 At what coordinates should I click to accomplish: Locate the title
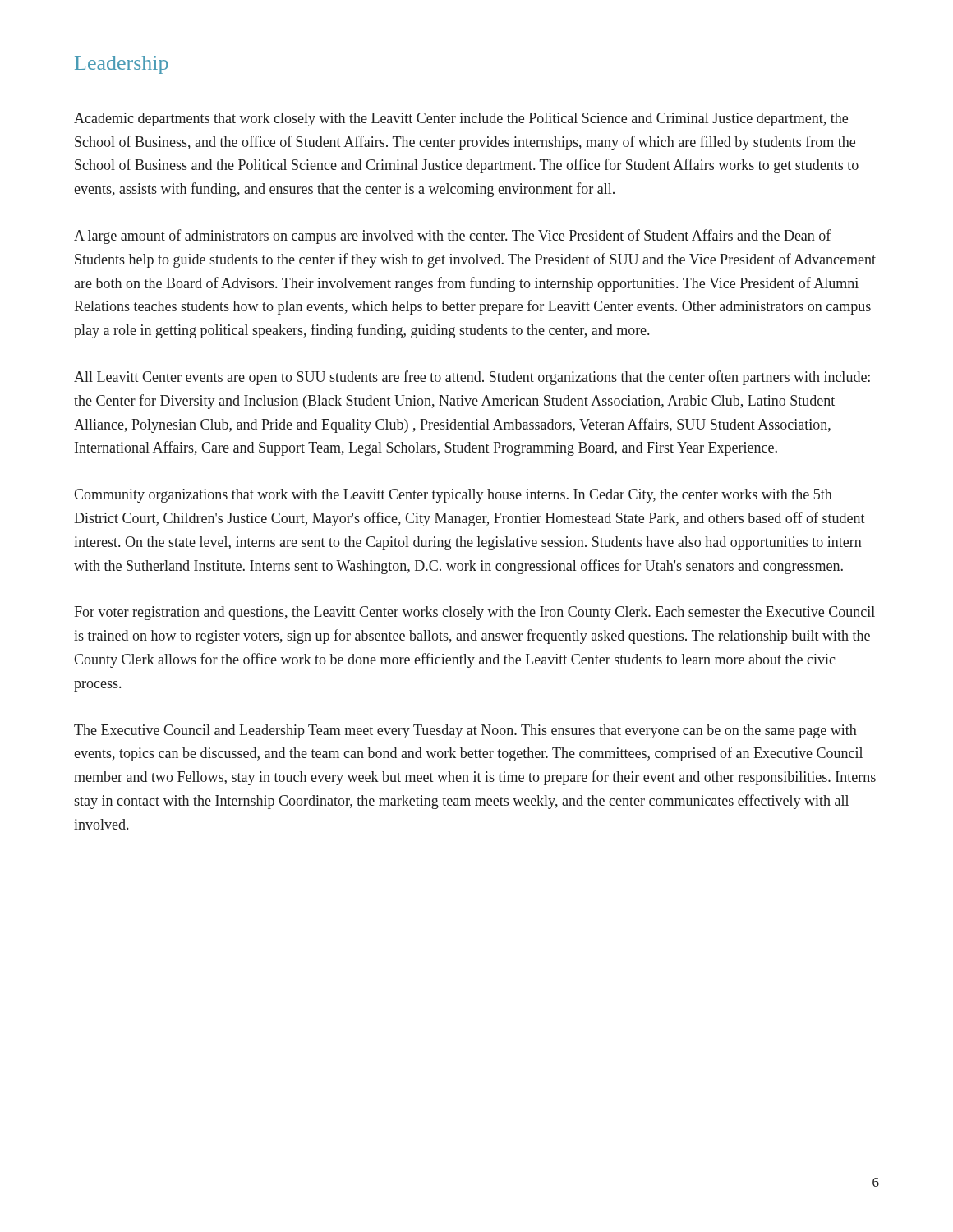tap(121, 63)
